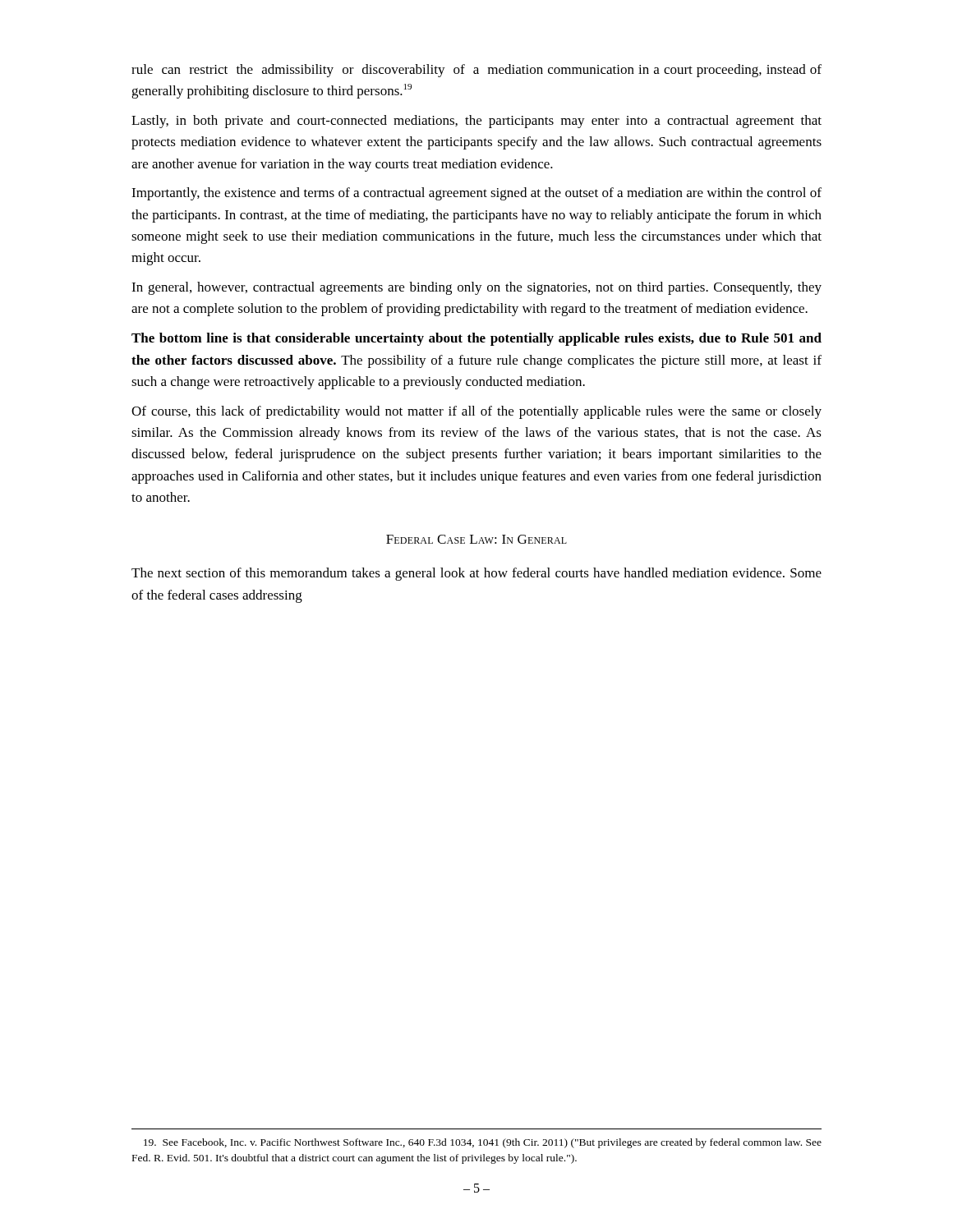Find the text block starting "Federal Case Law: In General"
This screenshot has width=953, height=1232.
pos(476,539)
